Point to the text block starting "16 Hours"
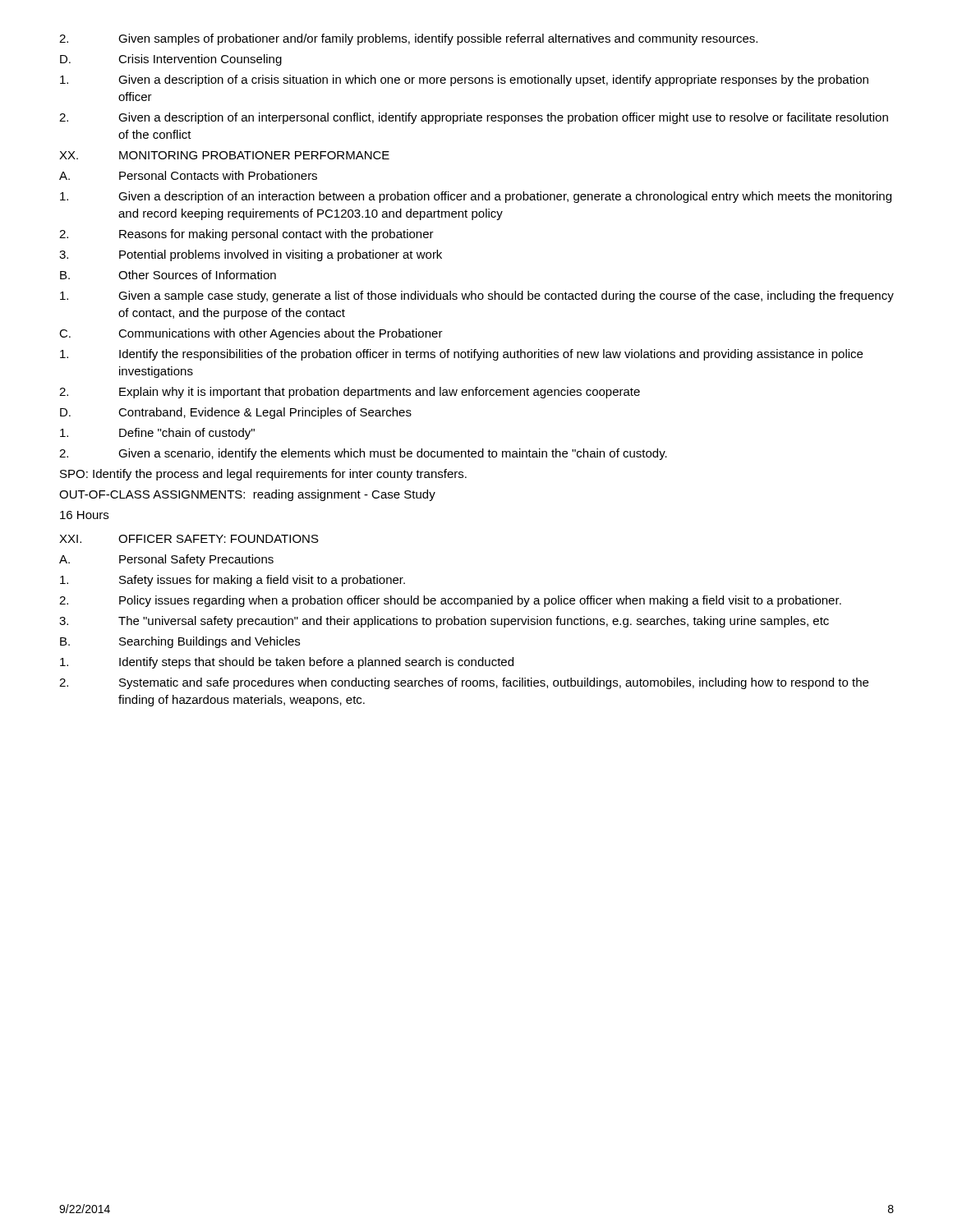 [x=84, y=515]
